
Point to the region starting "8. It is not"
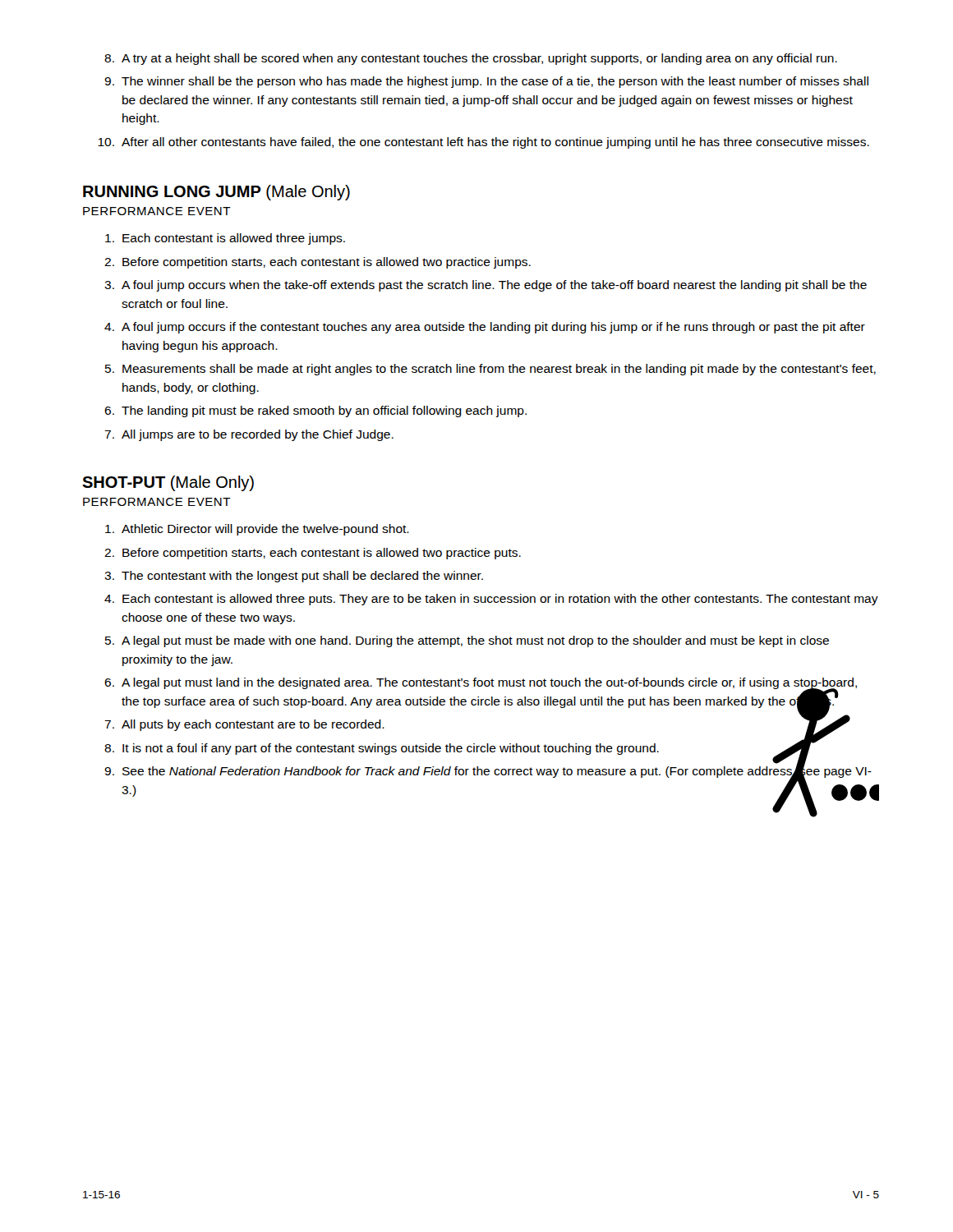pos(481,748)
